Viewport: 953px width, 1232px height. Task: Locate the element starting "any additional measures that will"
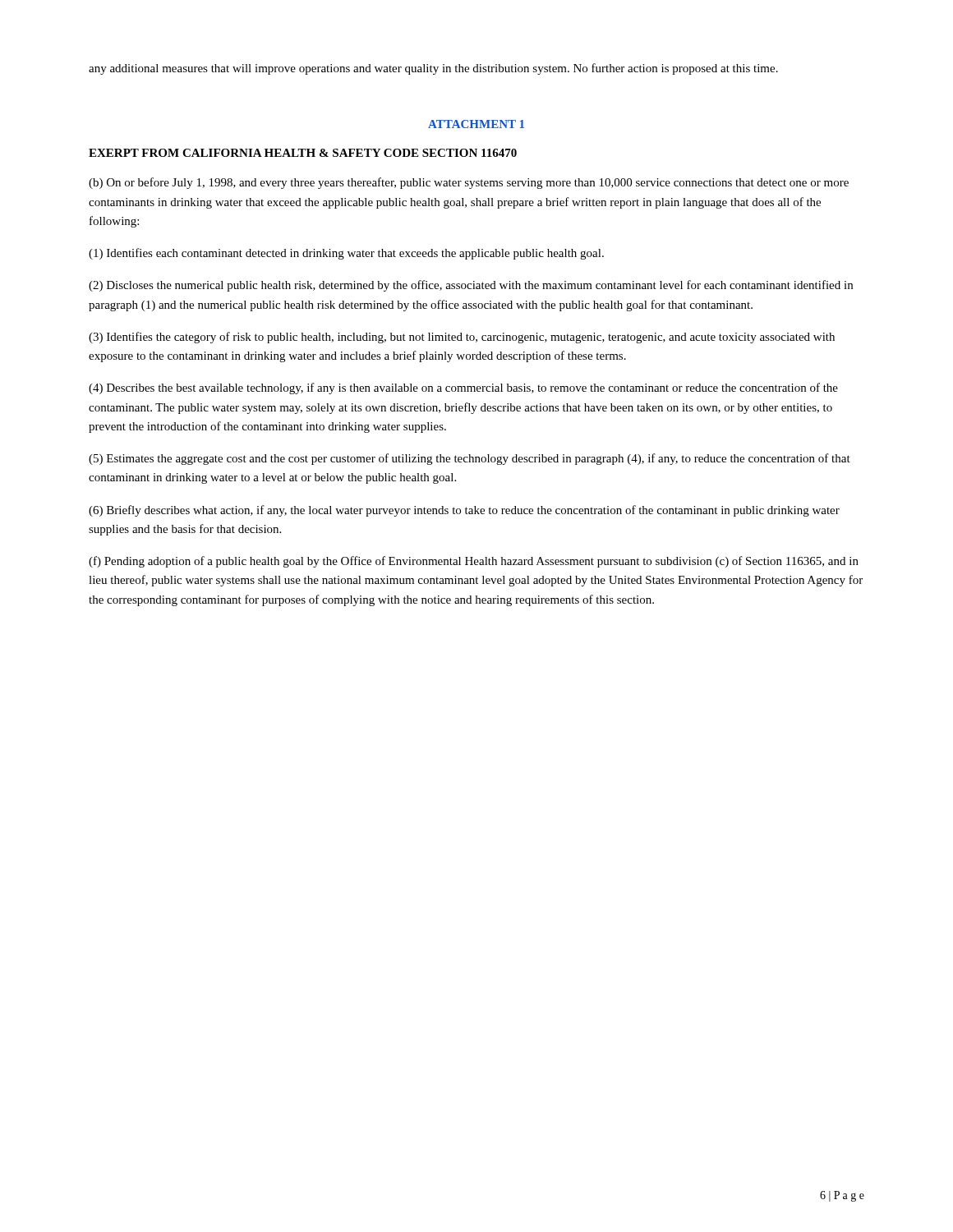click(x=434, y=68)
